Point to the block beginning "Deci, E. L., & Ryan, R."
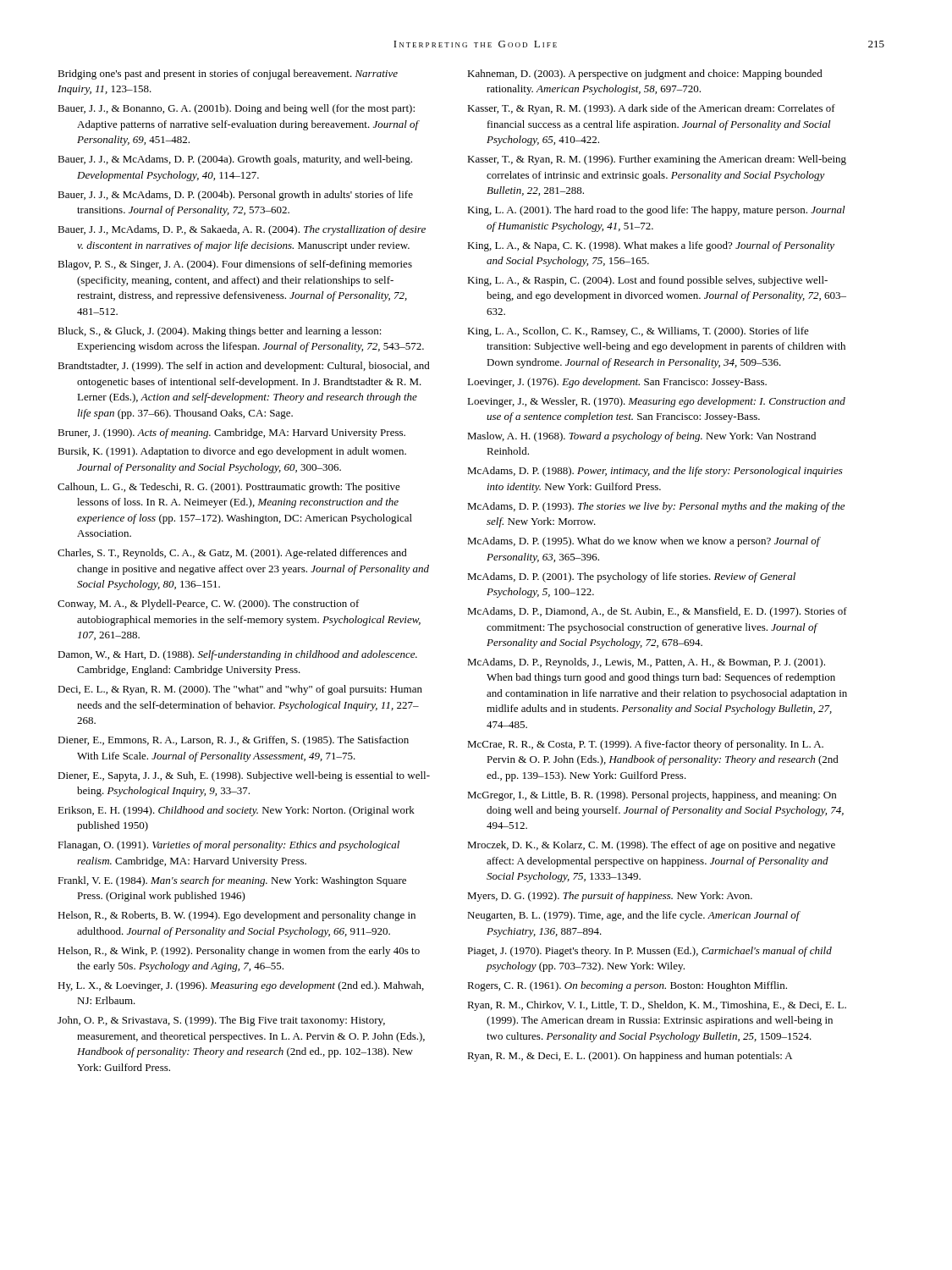Viewport: 952px width, 1270px height. [x=240, y=705]
